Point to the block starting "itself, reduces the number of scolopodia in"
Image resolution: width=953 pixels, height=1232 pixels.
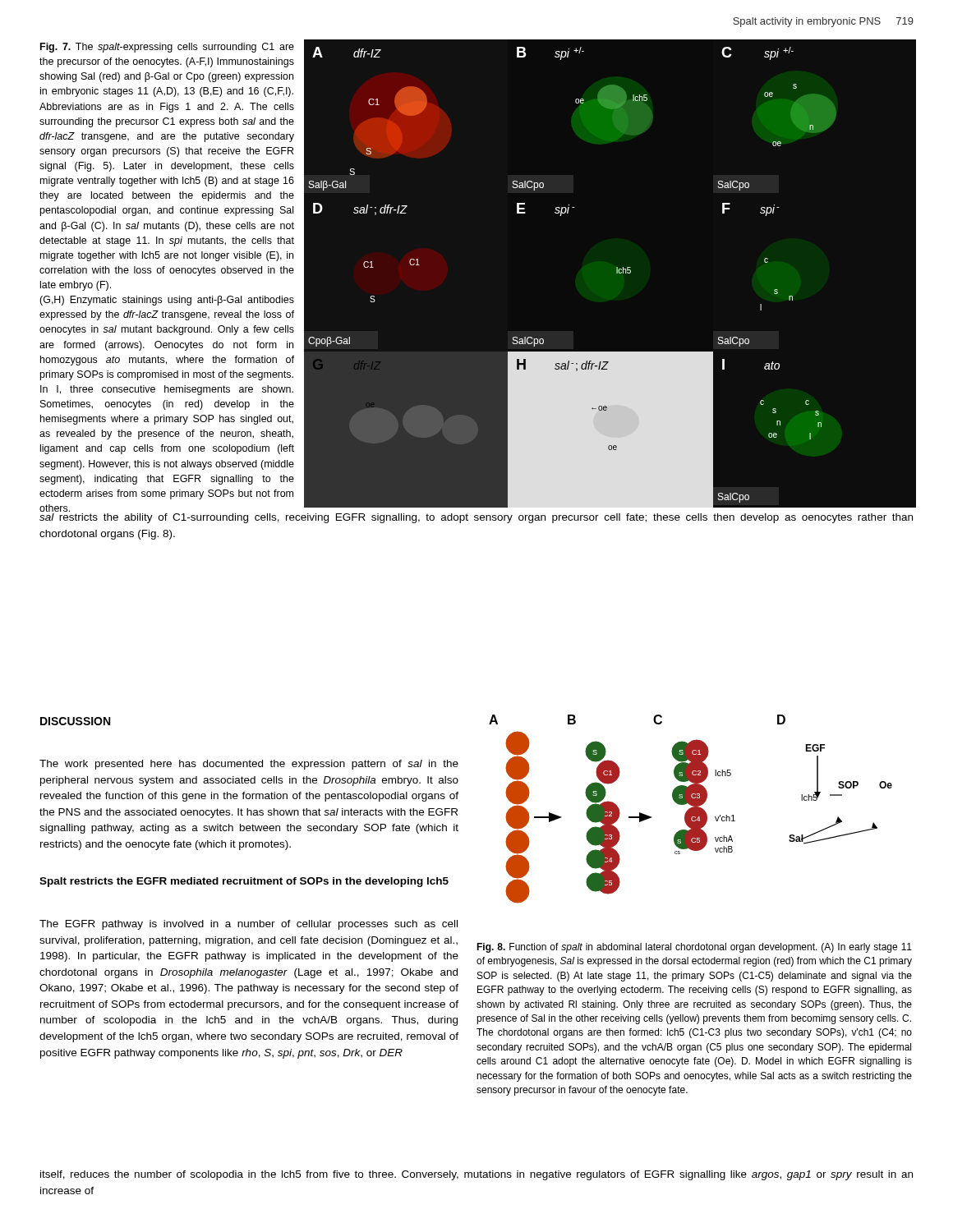tap(476, 1182)
